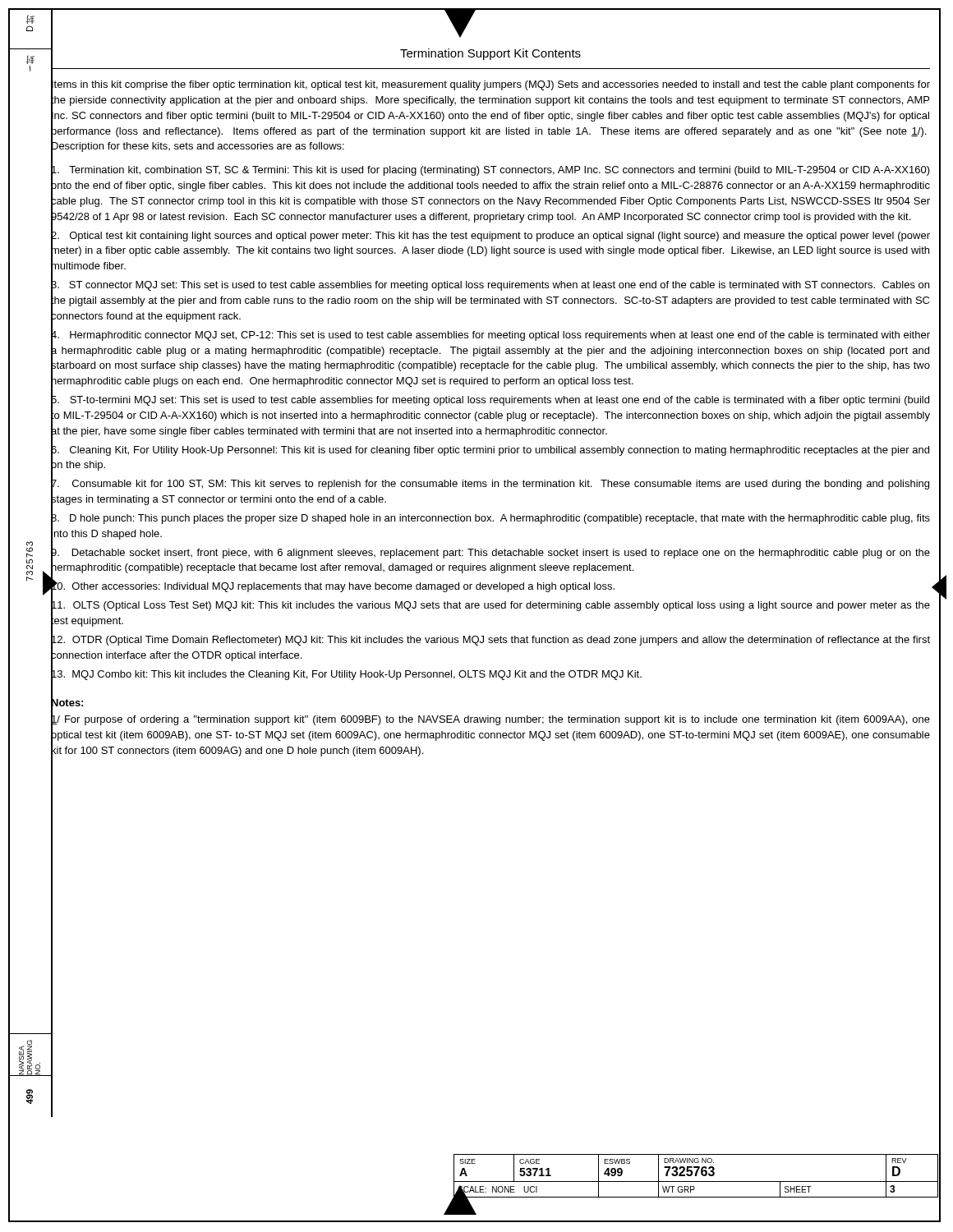The image size is (953, 1232).
Task: Locate the section header
Action: coord(68,703)
